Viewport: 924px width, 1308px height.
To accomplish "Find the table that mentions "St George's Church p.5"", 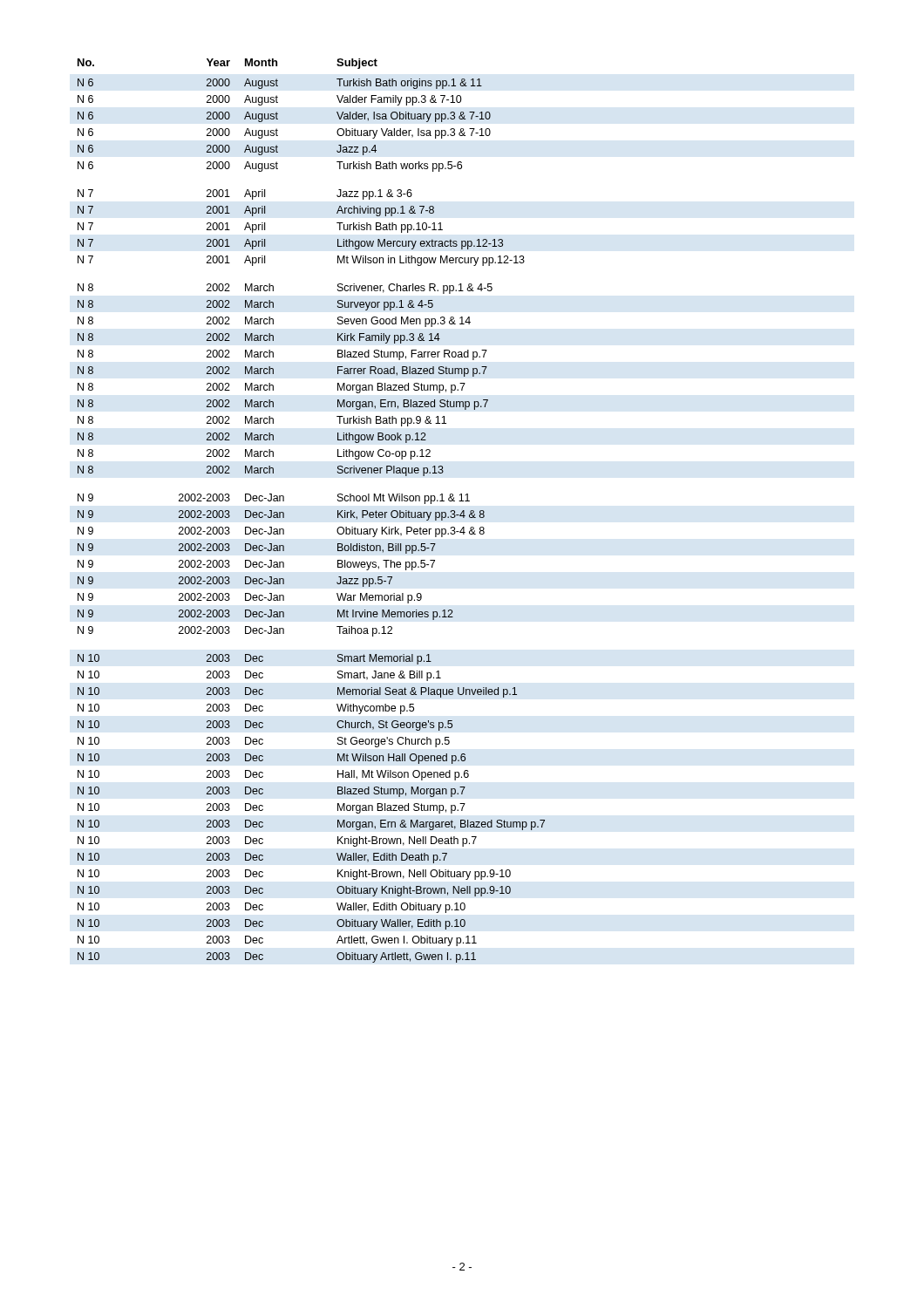I will click(x=462, y=508).
